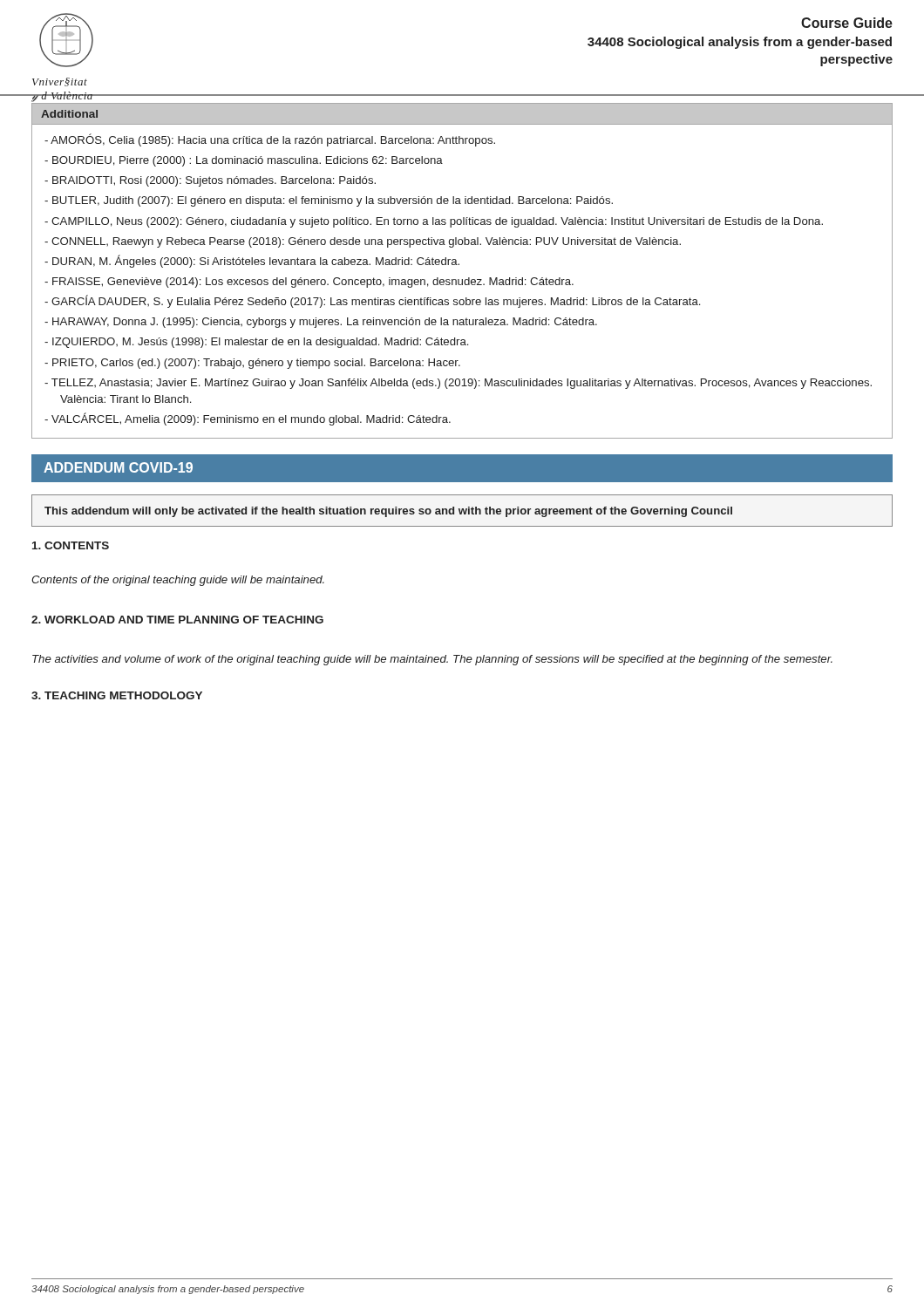924x1308 pixels.
Task: Locate the section header that says "2. WORKLOAD AND TIME PLANNING OF TEACHING"
Action: (178, 620)
